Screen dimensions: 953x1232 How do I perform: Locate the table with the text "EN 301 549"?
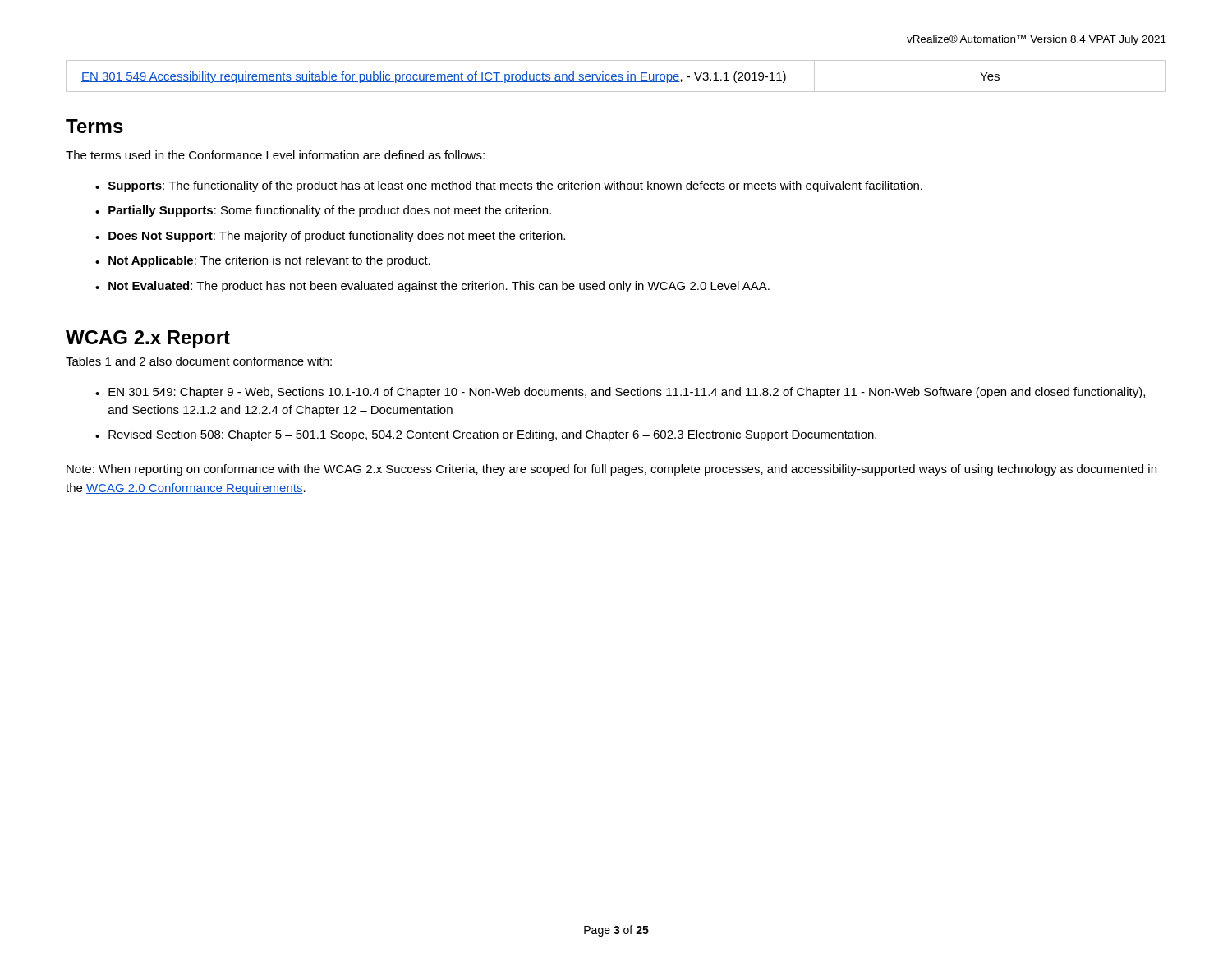[616, 76]
